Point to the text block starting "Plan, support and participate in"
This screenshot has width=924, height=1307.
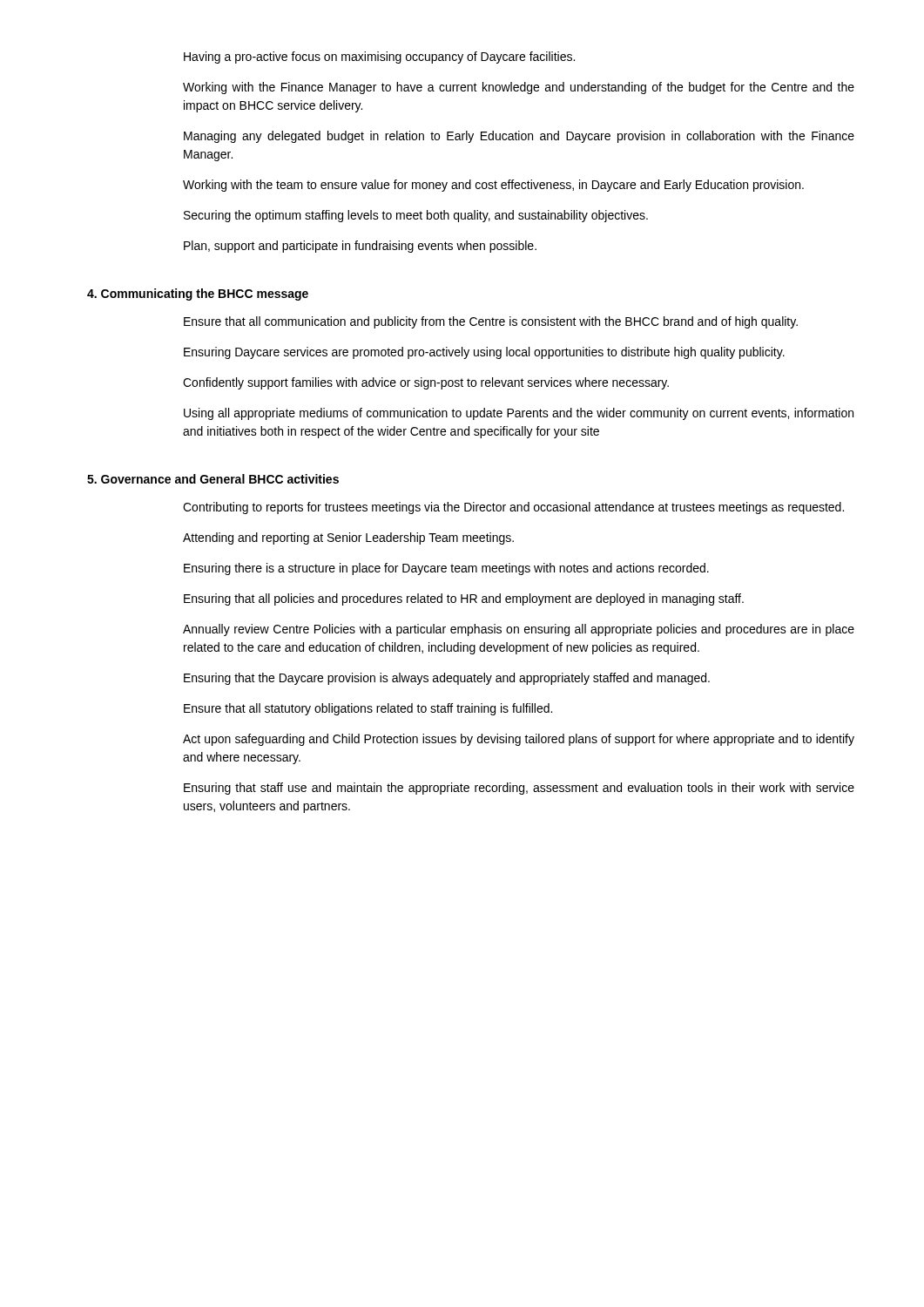[x=360, y=246]
